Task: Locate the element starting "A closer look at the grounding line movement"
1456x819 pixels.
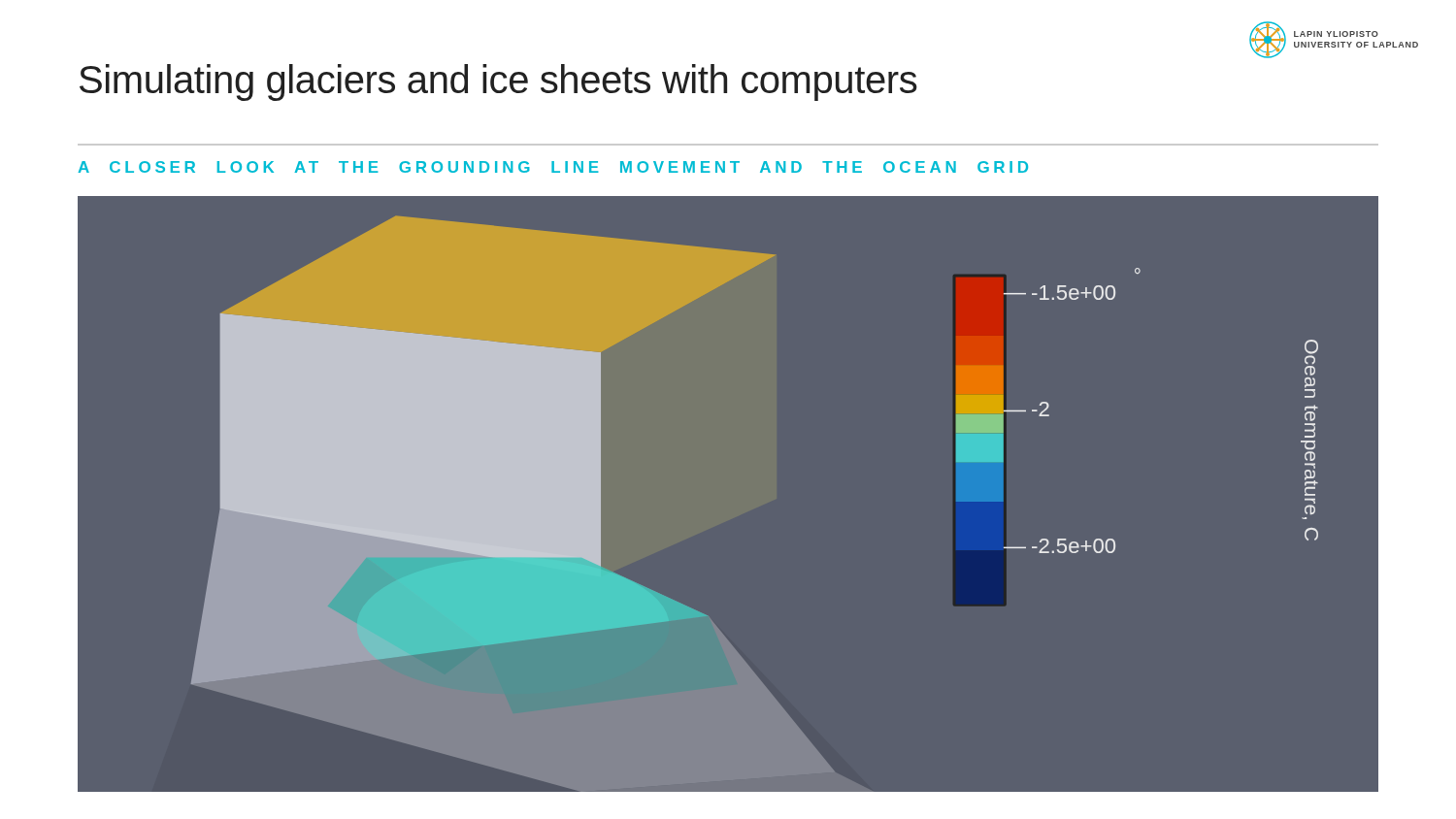Action: 728,168
